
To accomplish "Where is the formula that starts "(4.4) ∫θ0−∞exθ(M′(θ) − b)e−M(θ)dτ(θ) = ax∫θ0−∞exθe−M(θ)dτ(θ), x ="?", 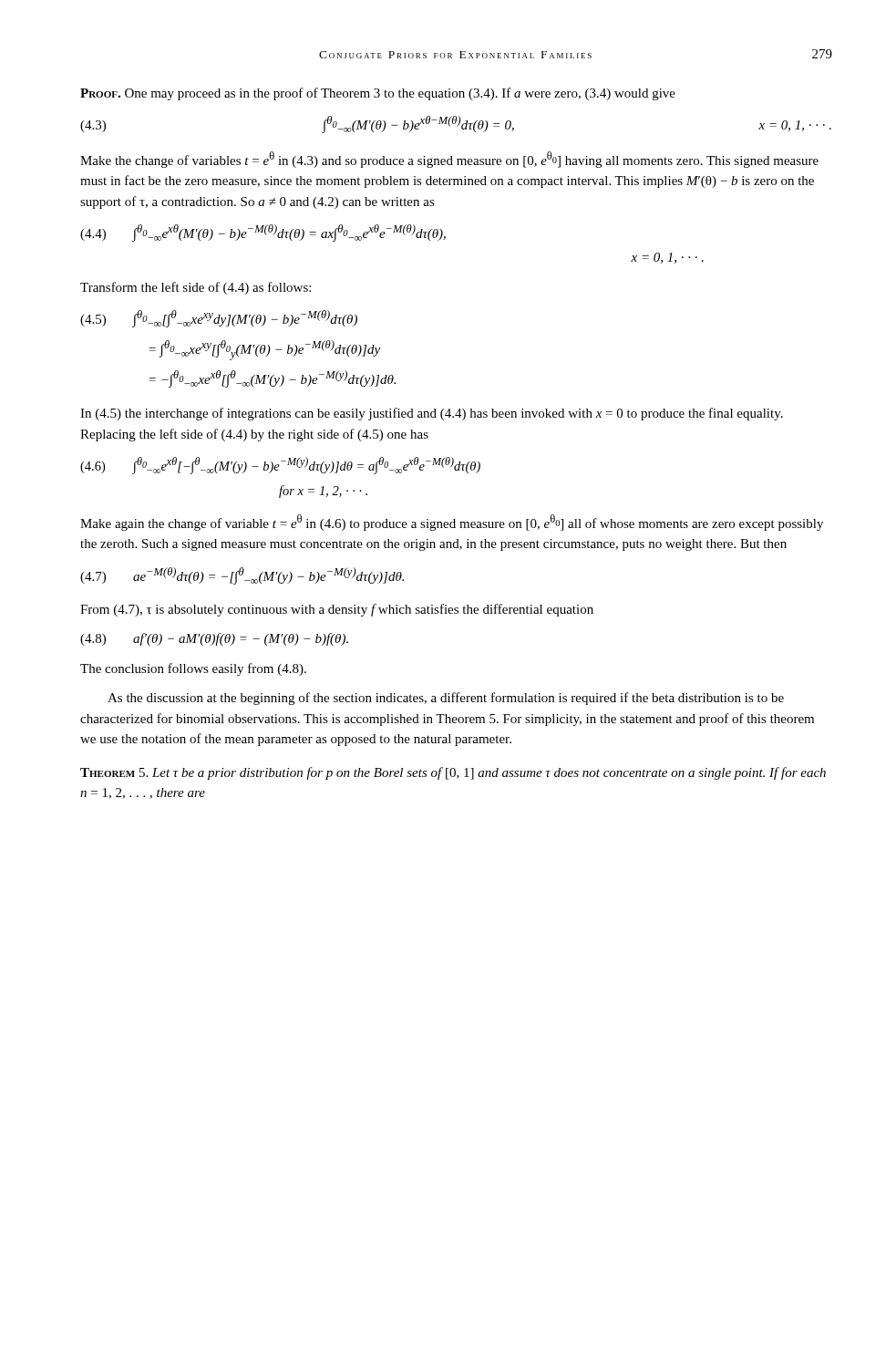I will point(263,233).
